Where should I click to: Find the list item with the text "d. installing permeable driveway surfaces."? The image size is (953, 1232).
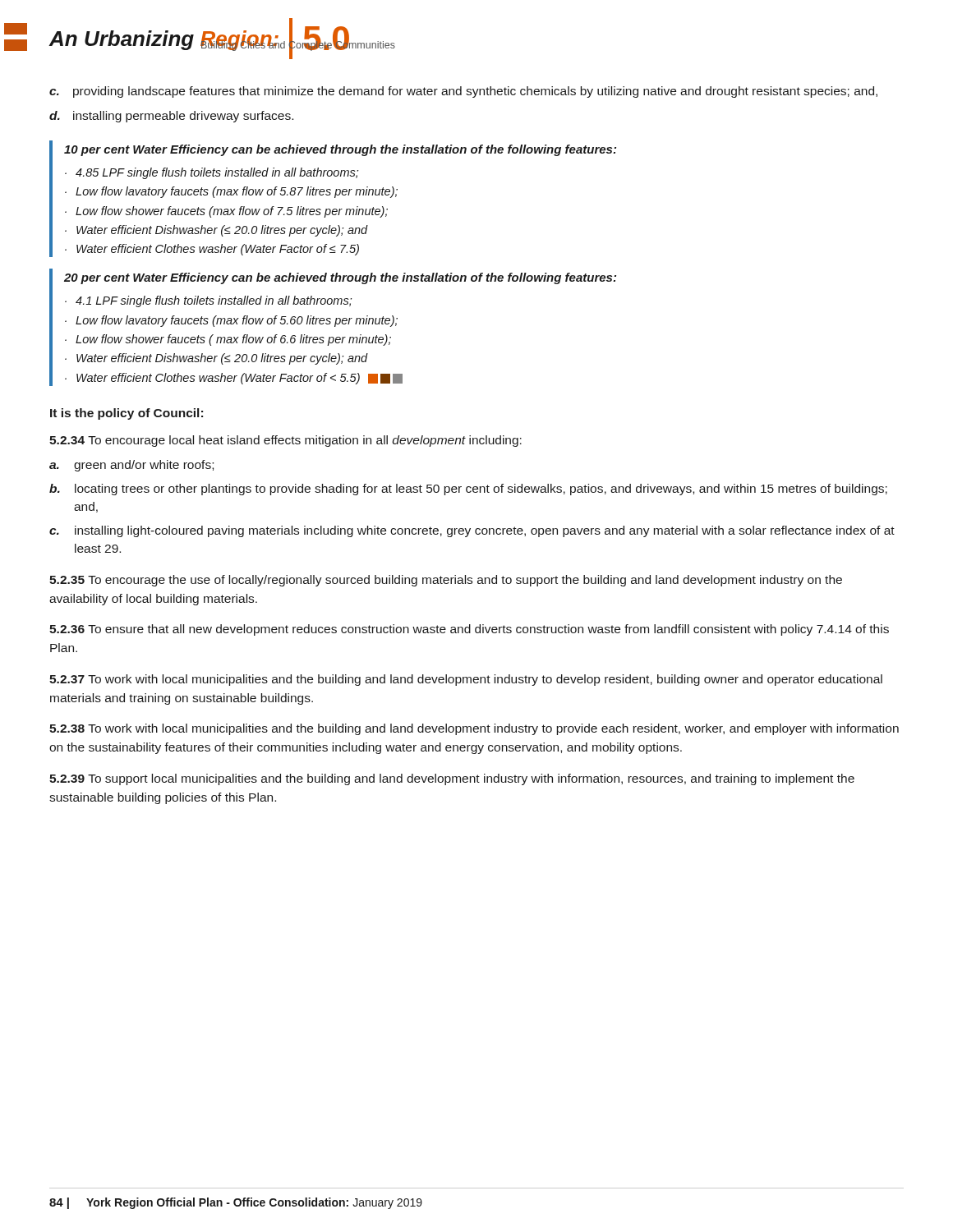(x=171, y=117)
